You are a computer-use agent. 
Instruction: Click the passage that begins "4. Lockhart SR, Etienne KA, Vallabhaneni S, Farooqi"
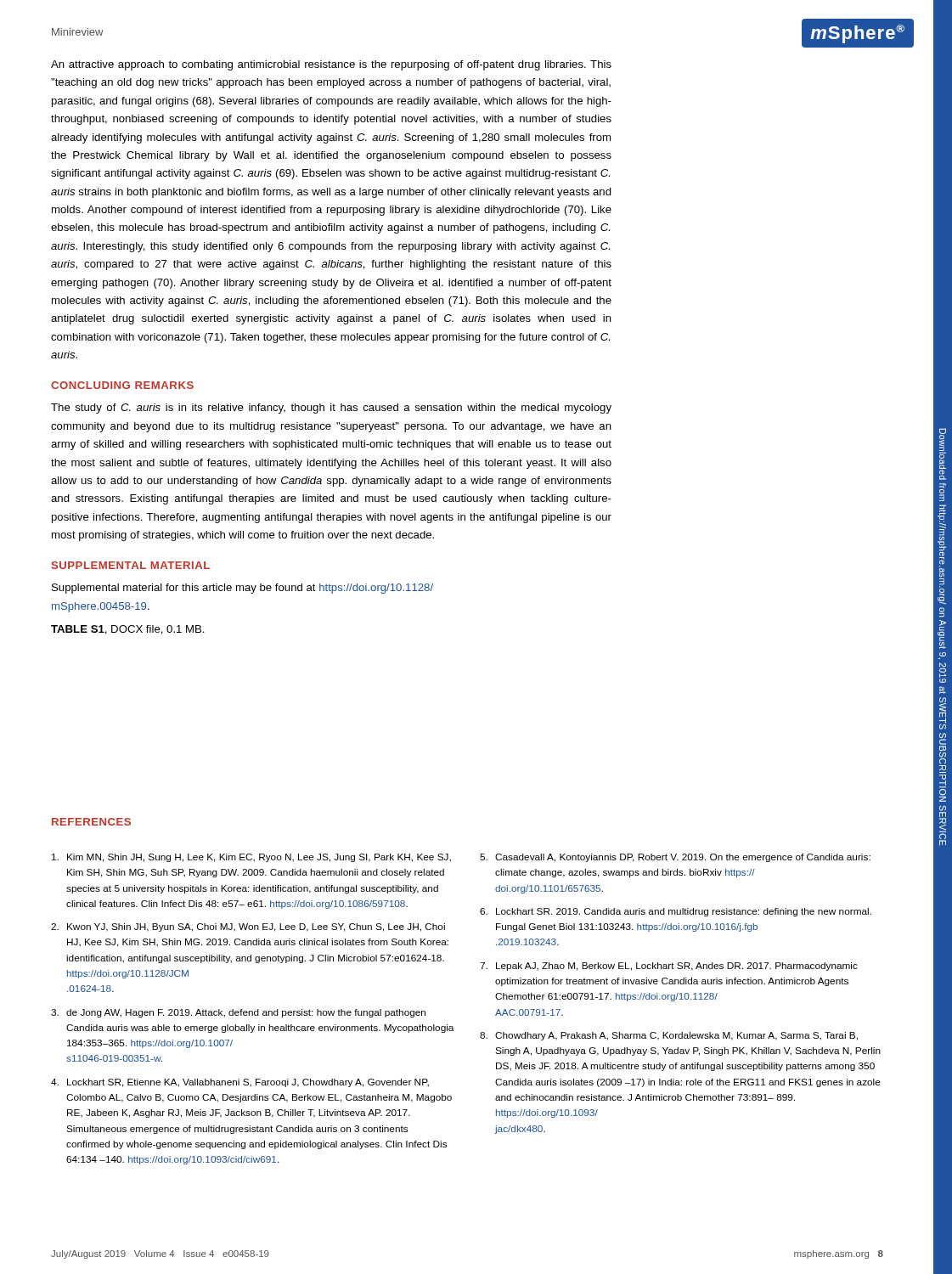[x=253, y=1121]
